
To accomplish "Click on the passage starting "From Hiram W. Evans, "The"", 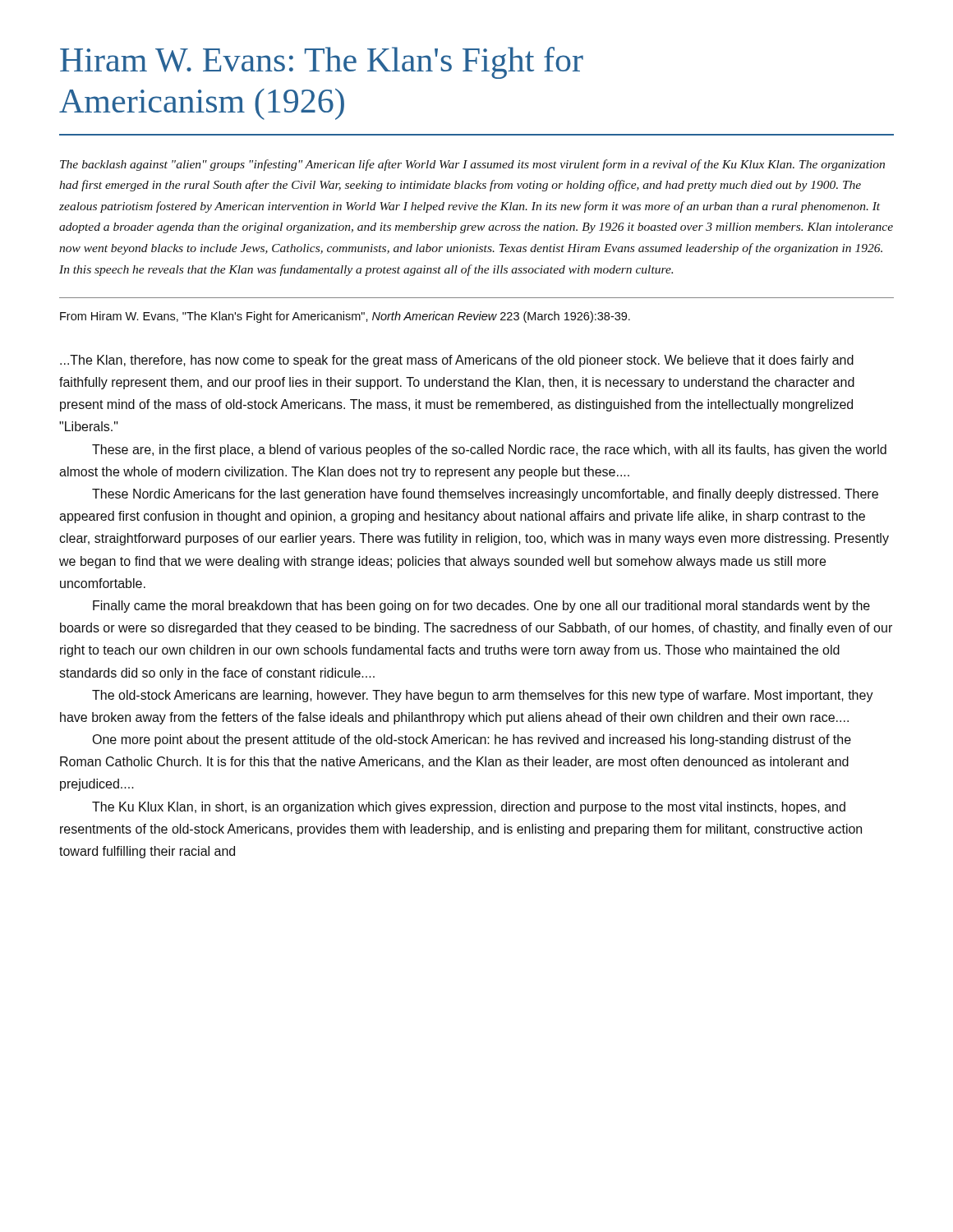I will pos(345,316).
